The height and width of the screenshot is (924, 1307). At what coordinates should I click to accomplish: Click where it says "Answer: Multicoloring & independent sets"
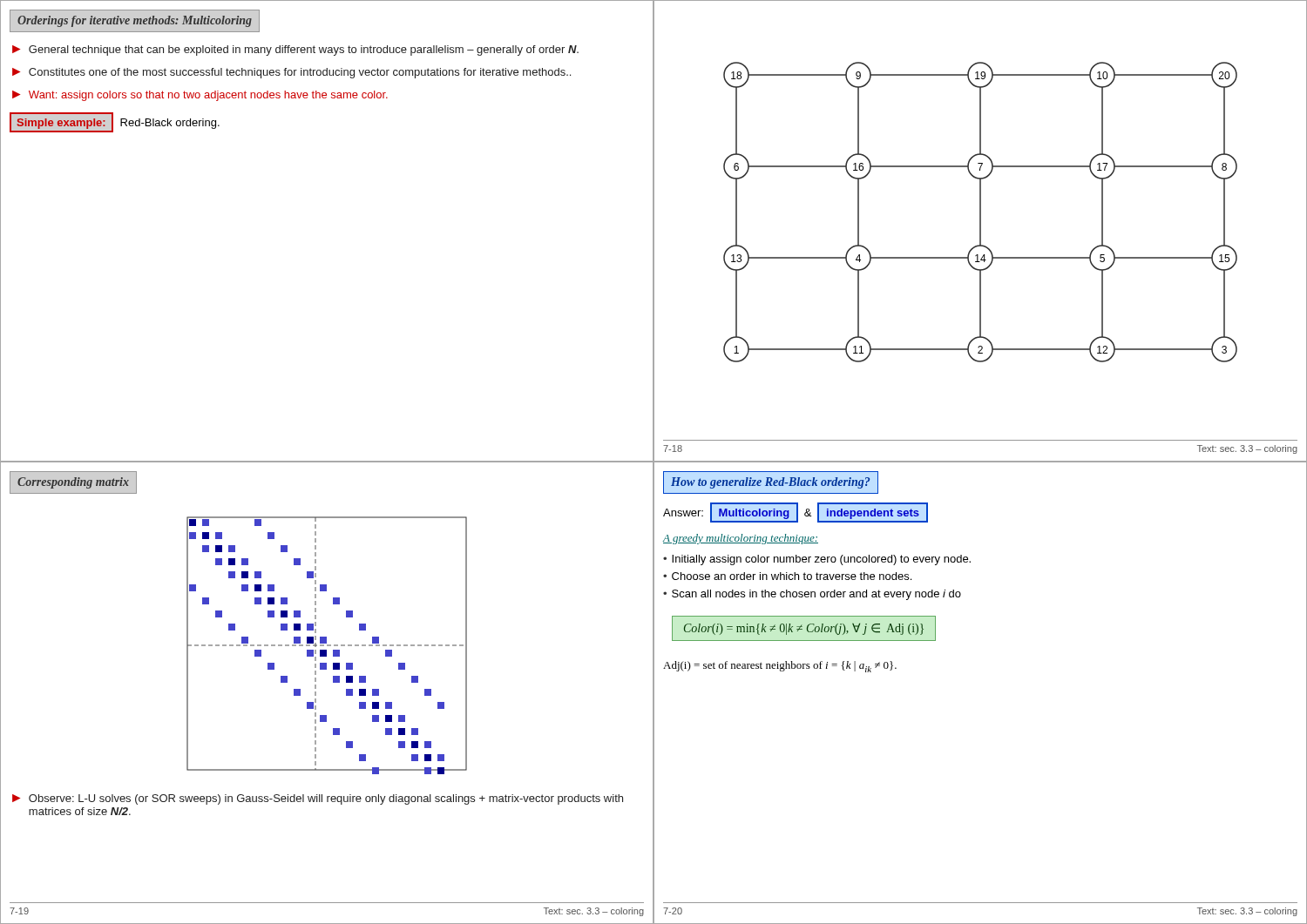pos(796,512)
